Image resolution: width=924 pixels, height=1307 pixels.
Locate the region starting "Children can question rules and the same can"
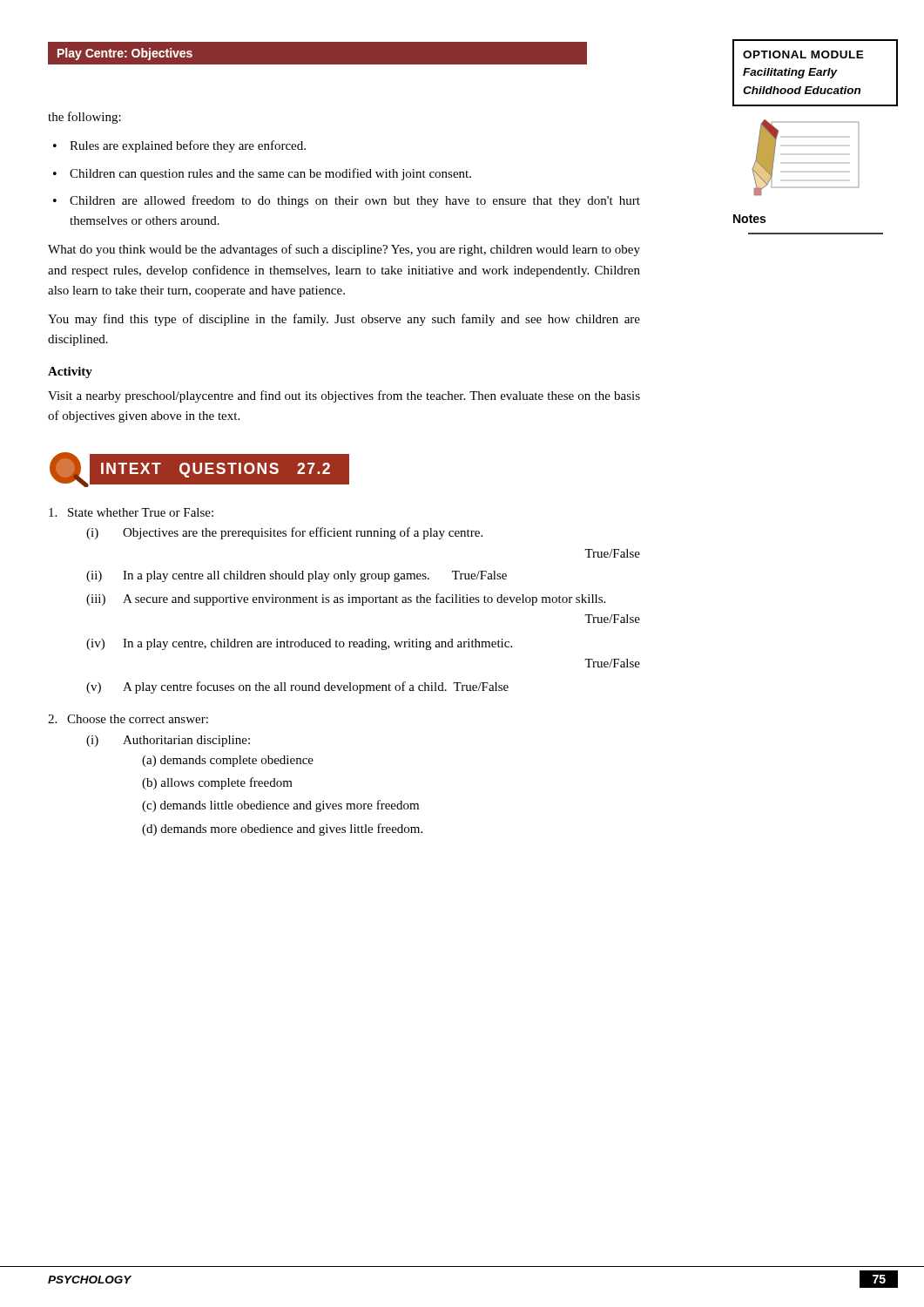[271, 173]
